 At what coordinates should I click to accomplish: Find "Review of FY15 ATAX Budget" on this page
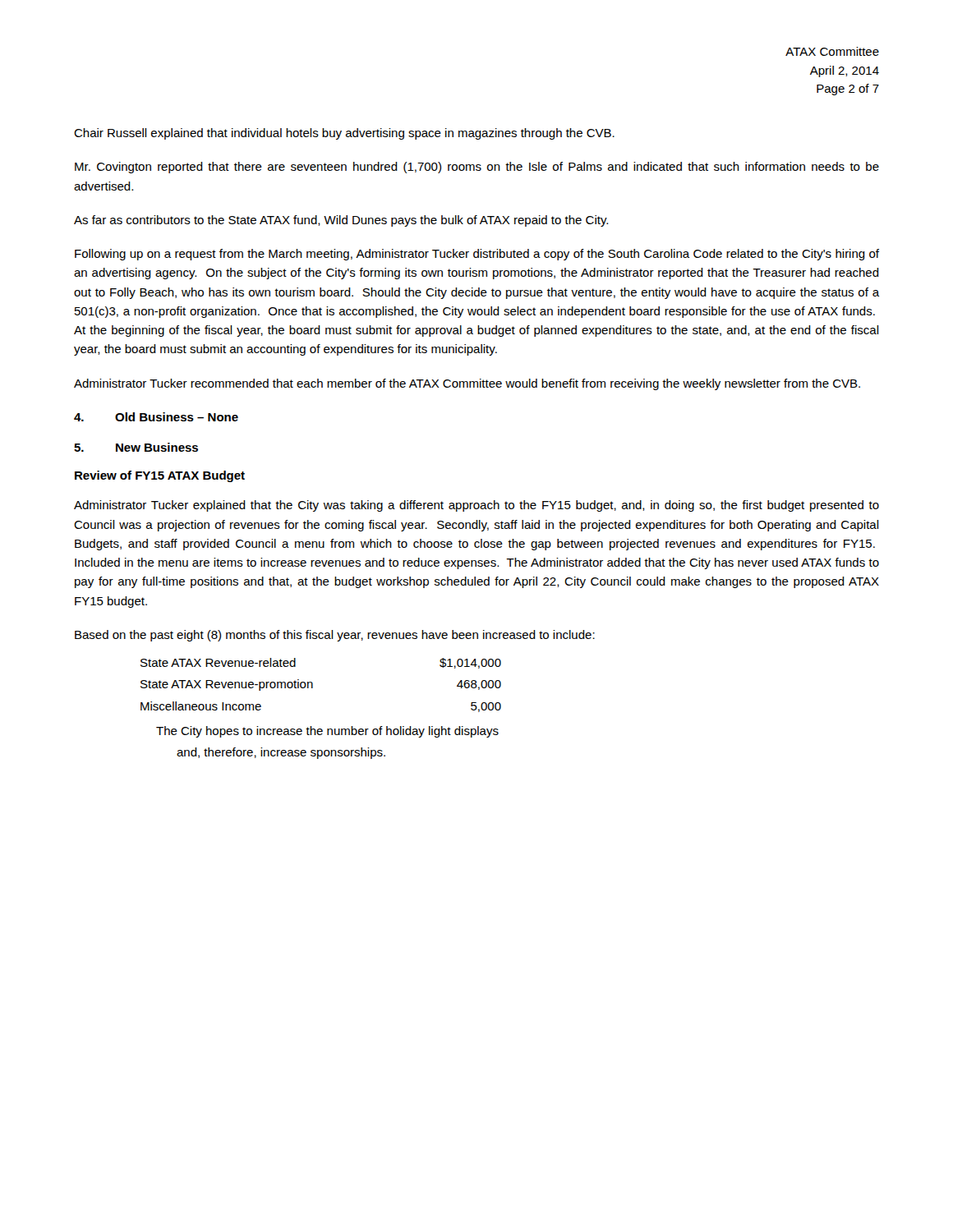coord(159,475)
